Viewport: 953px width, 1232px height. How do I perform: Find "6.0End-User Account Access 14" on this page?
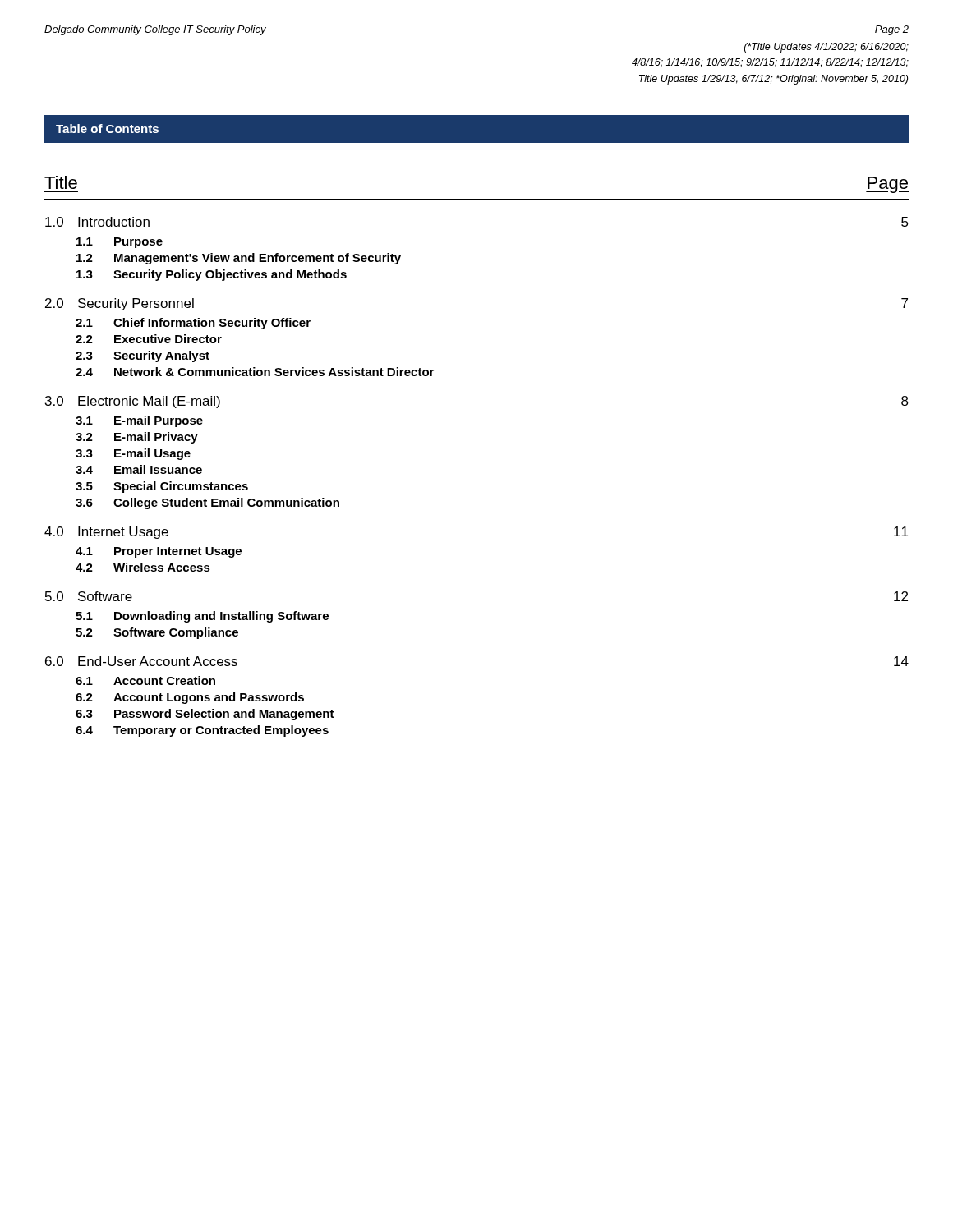[x=162, y=661]
